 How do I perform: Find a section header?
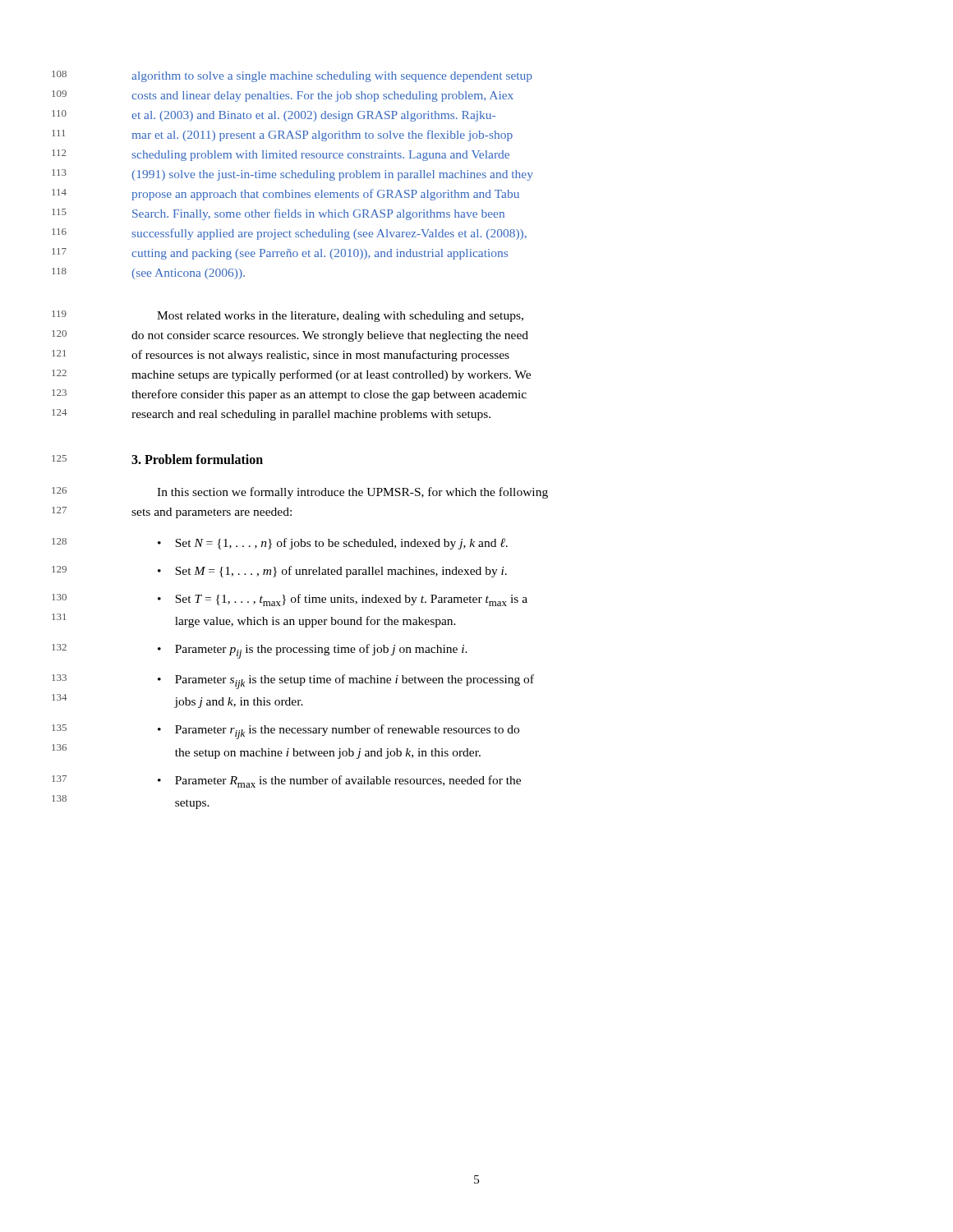[x=197, y=459]
